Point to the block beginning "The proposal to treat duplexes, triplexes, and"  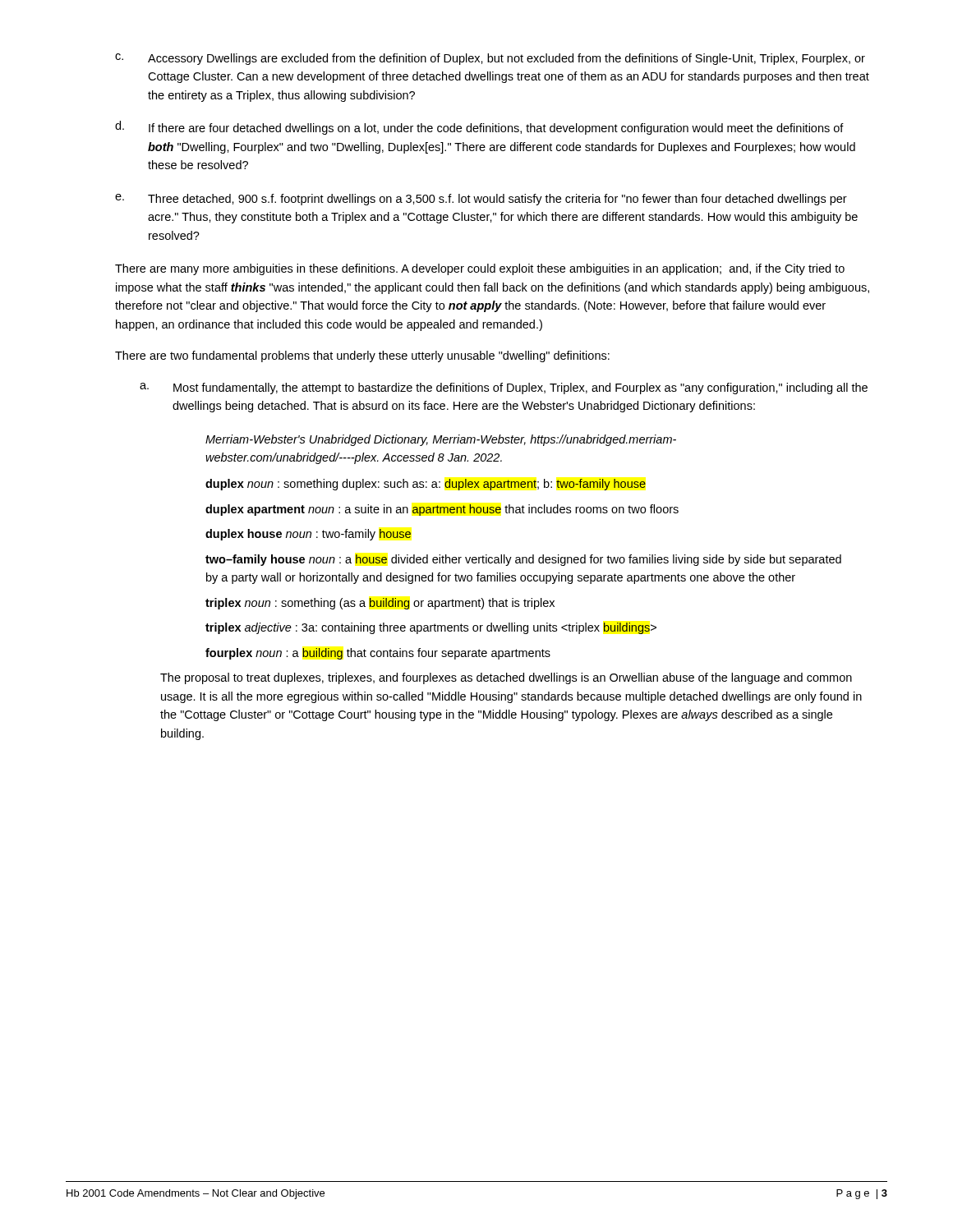[511, 705]
